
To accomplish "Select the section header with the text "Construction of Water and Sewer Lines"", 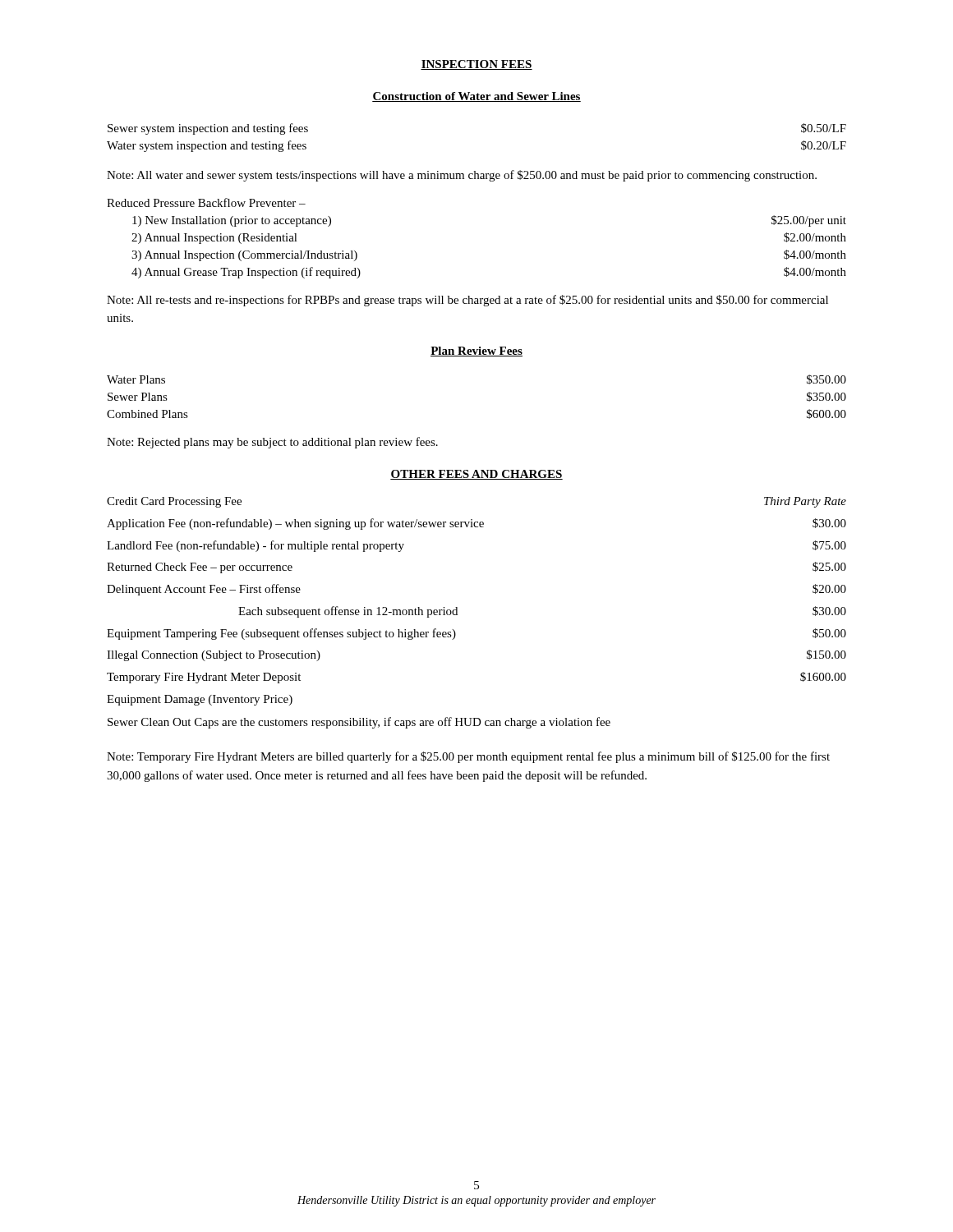I will pyautogui.click(x=476, y=96).
